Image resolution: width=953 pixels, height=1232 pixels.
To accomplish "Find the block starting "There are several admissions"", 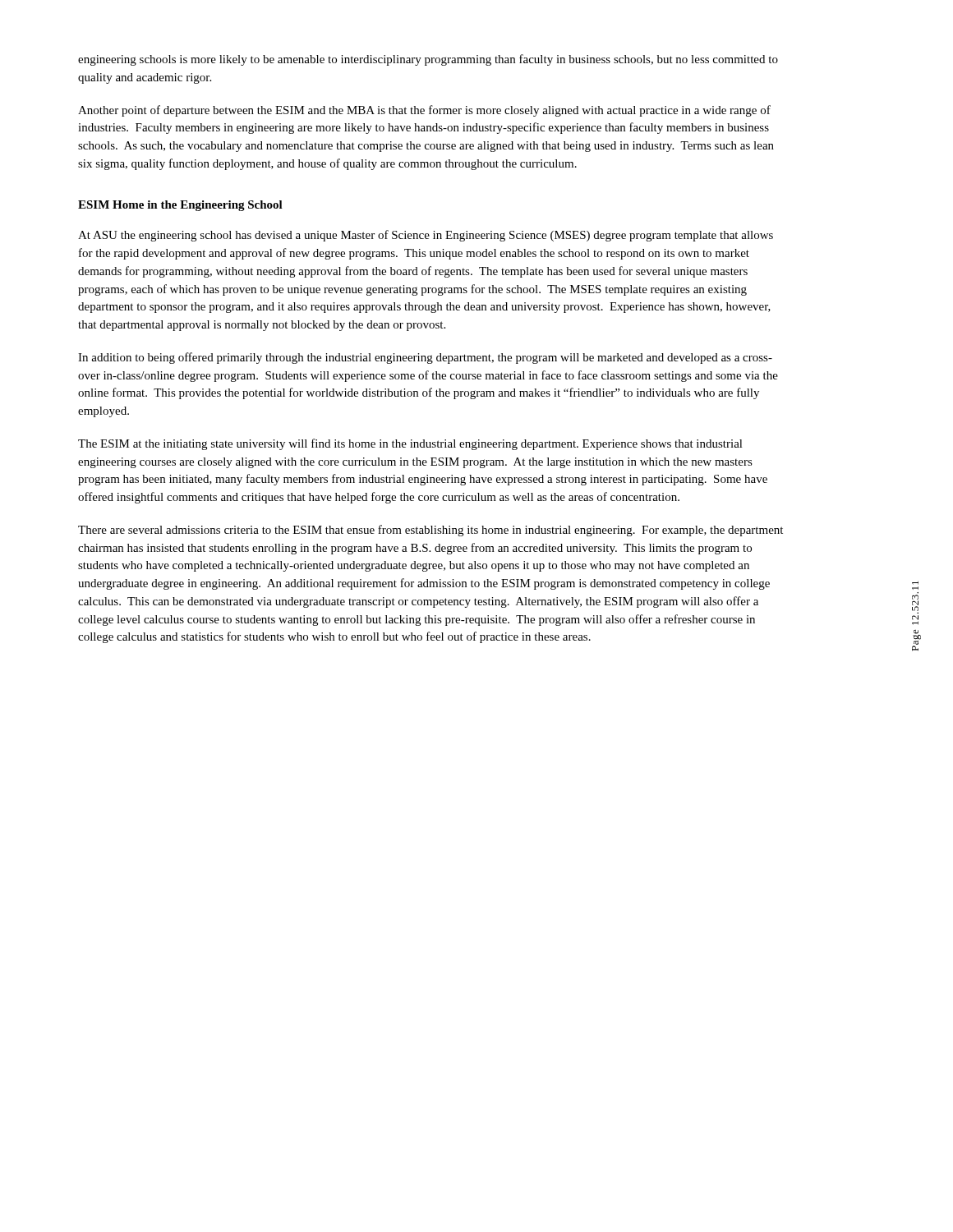I will 431,583.
